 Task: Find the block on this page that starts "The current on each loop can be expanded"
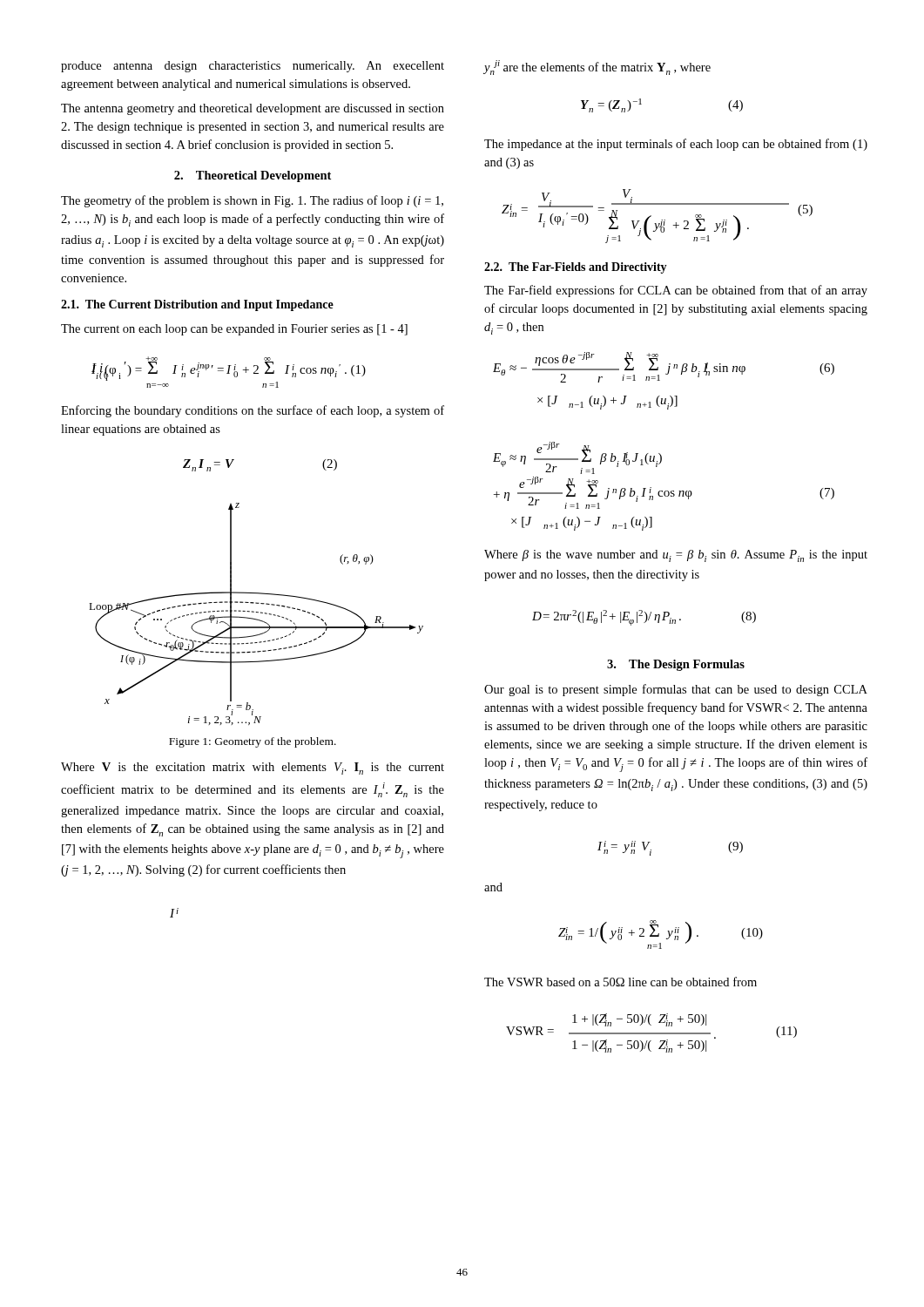click(253, 329)
